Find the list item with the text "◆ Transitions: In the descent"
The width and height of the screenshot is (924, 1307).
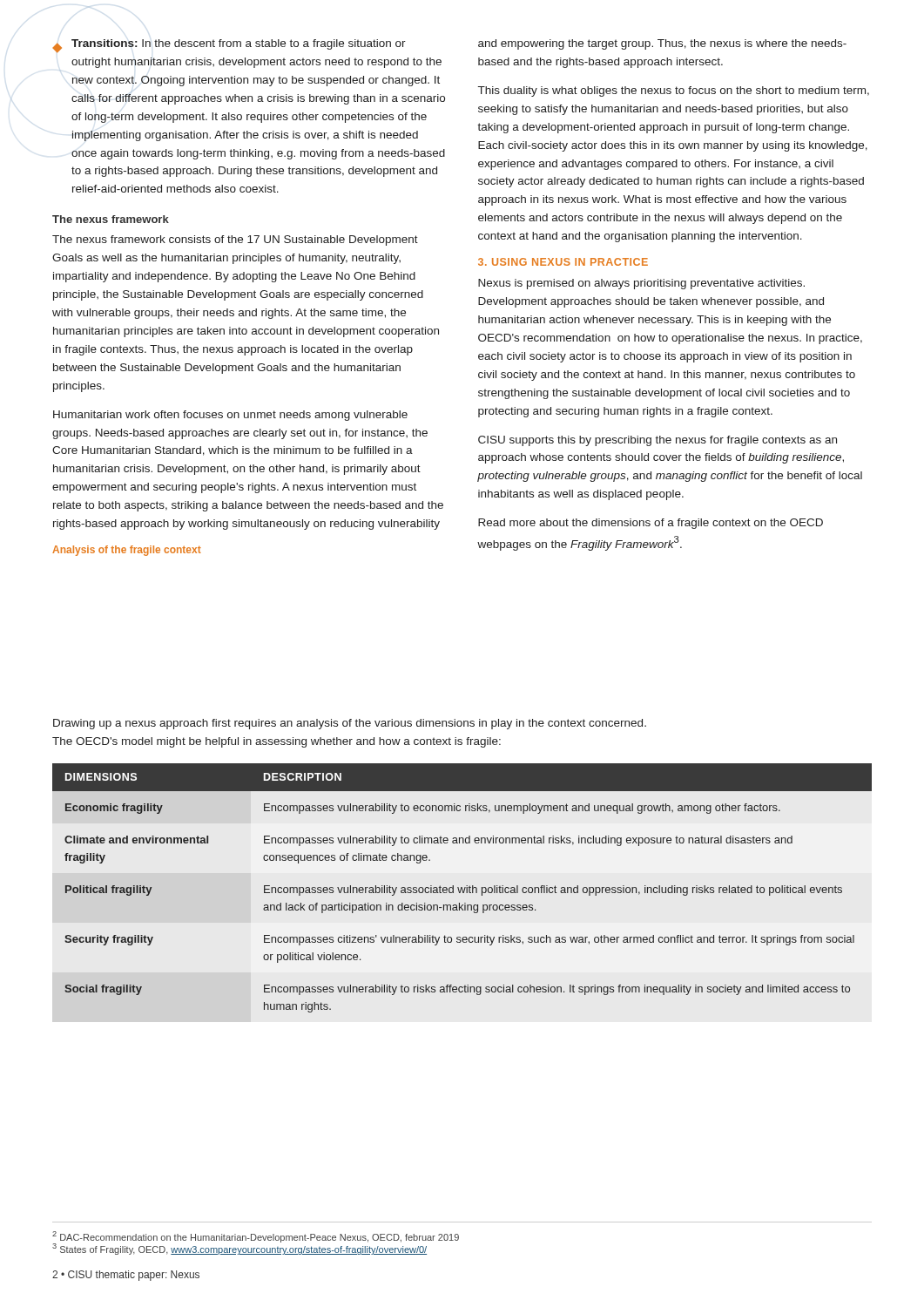click(x=249, y=117)
